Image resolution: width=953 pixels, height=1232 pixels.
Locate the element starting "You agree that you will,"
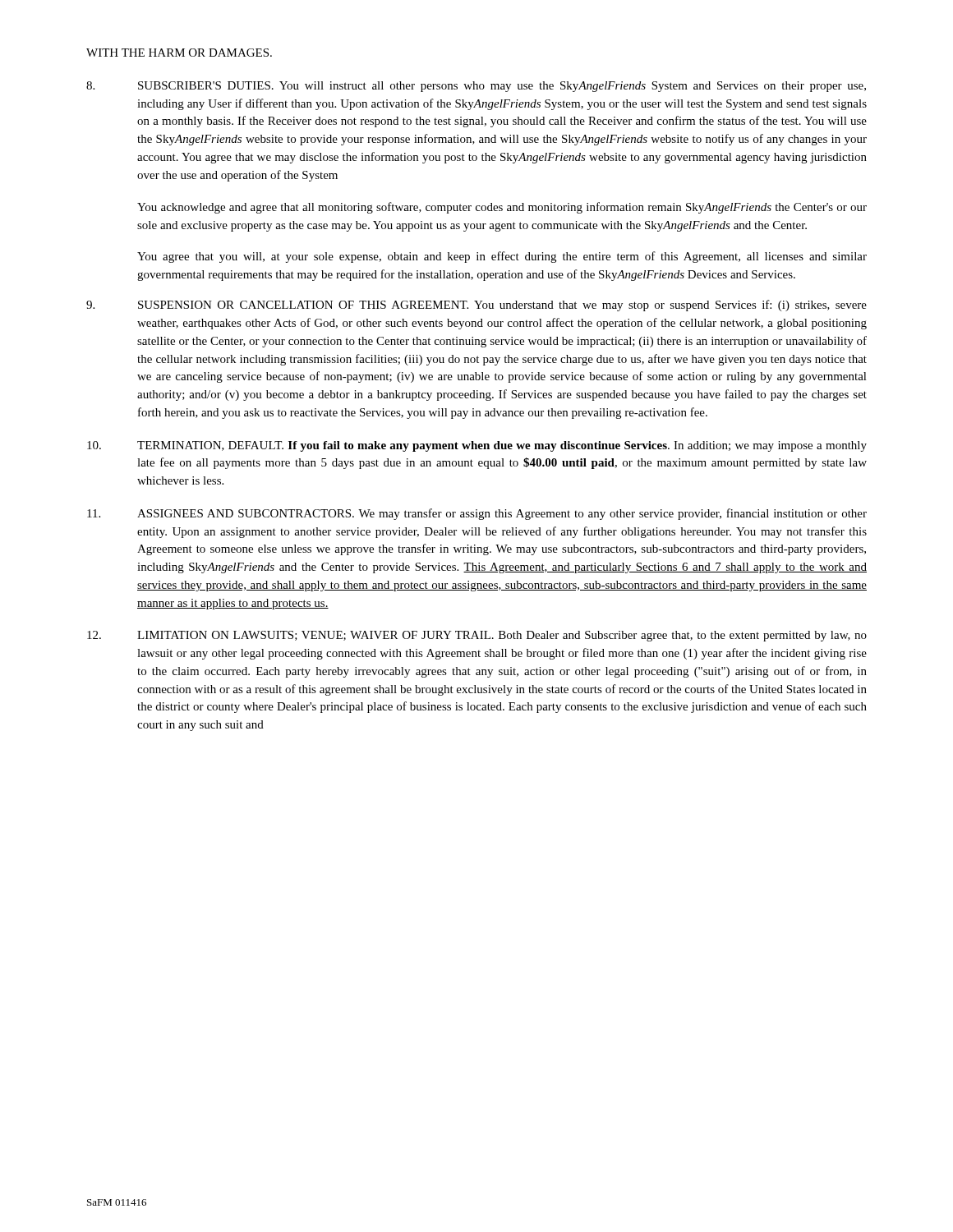(502, 265)
